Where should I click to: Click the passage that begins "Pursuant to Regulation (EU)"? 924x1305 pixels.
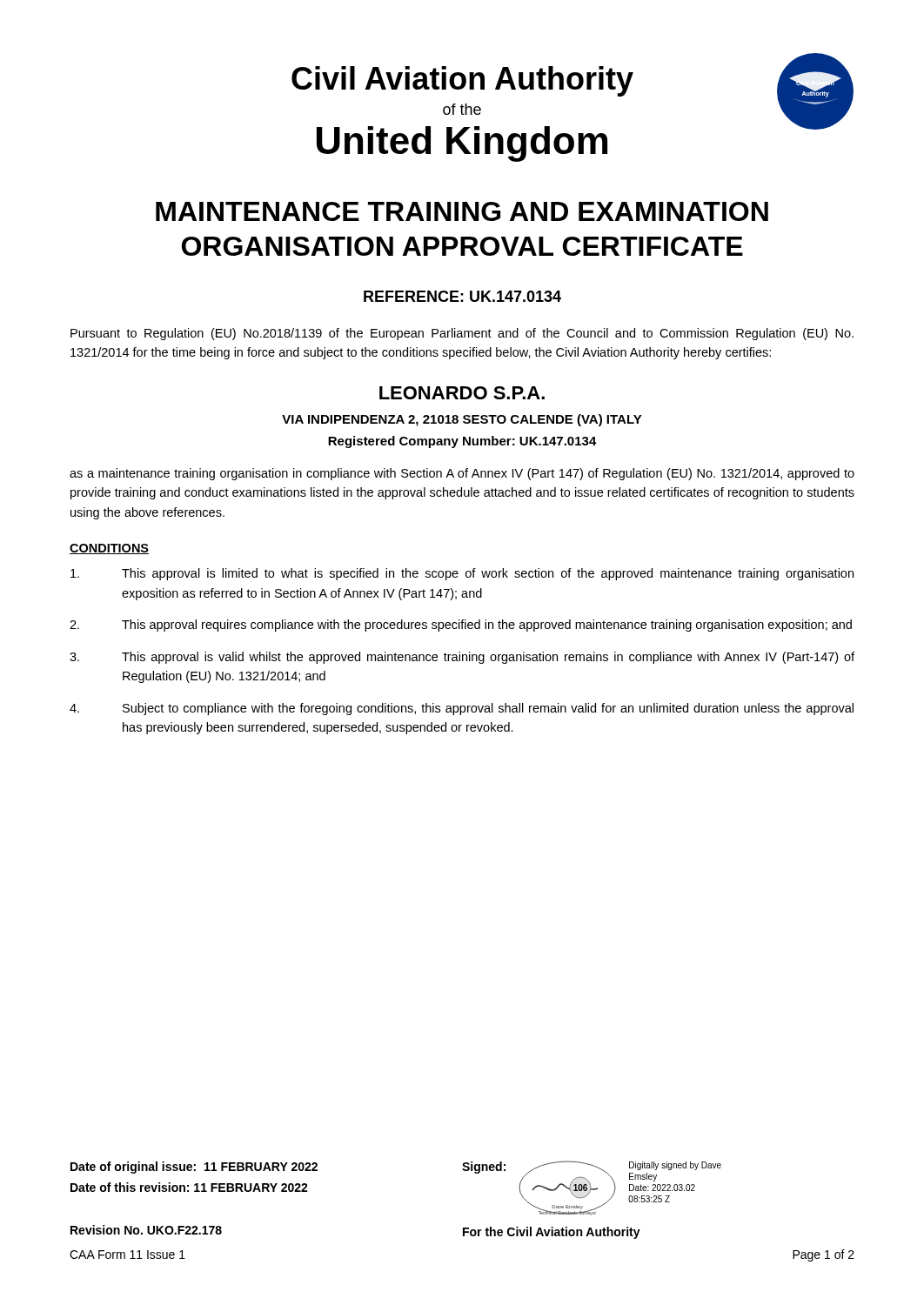[462, 343]
